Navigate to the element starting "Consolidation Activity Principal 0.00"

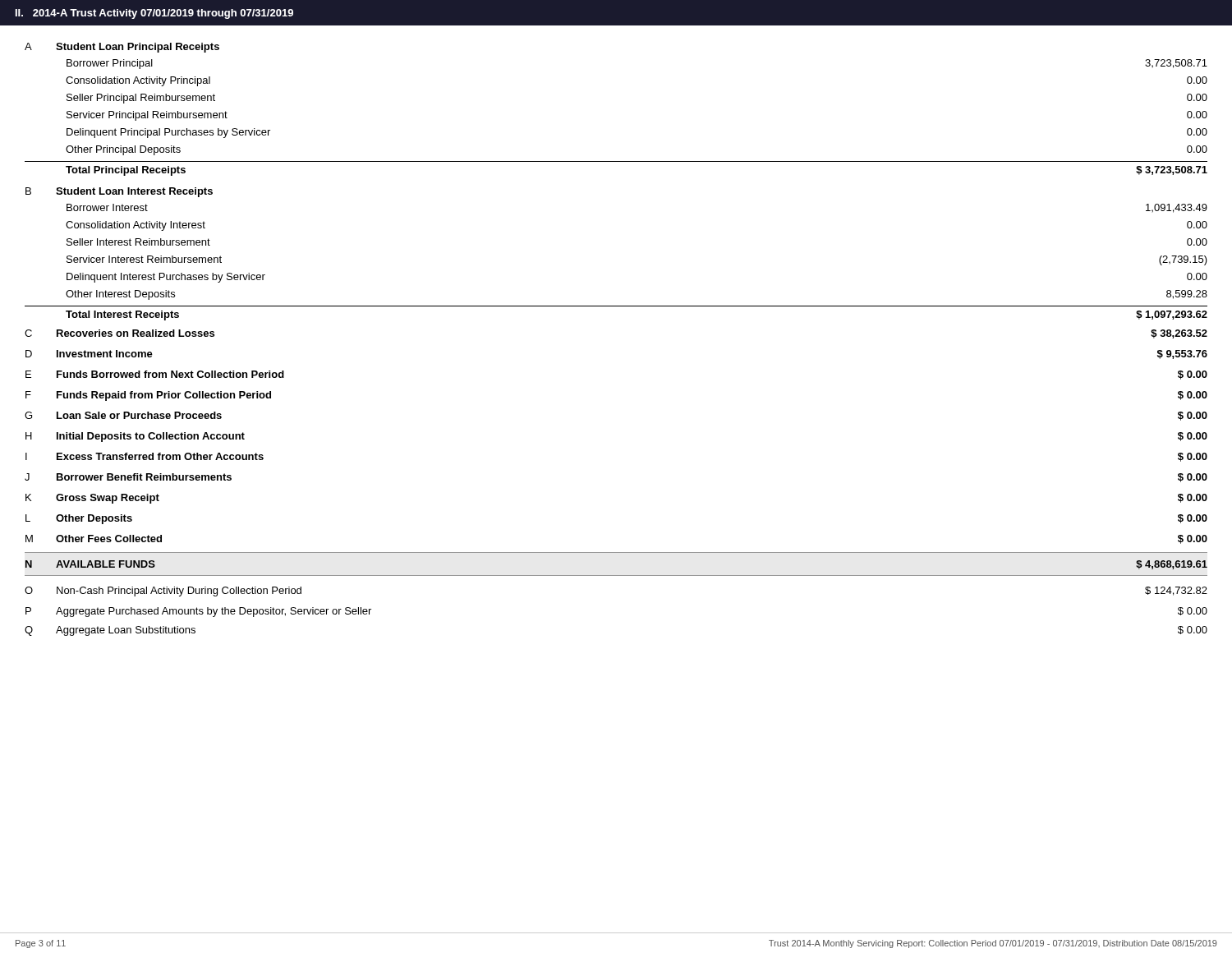(x=146, y=81)
